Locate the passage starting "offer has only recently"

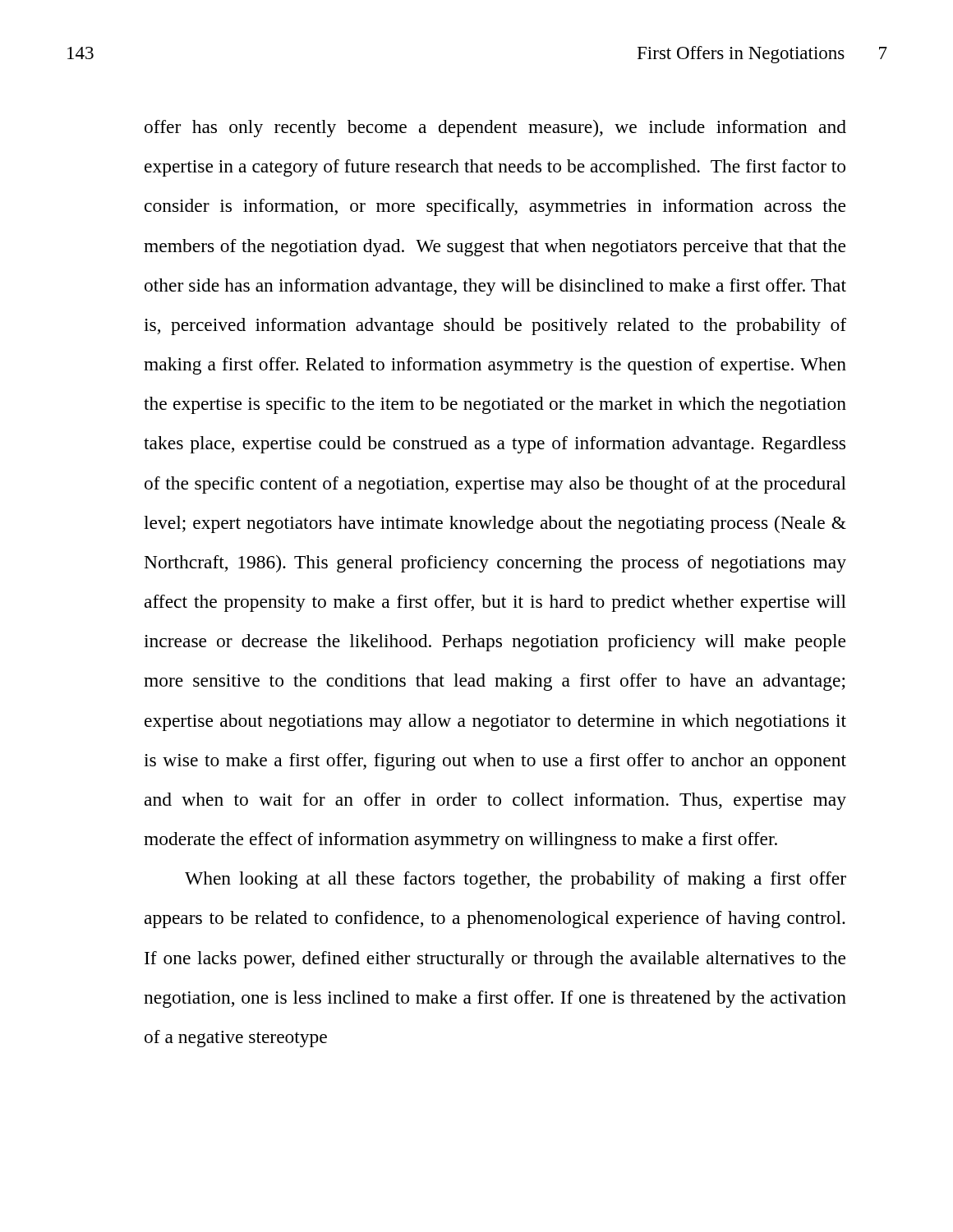point(495,483)
